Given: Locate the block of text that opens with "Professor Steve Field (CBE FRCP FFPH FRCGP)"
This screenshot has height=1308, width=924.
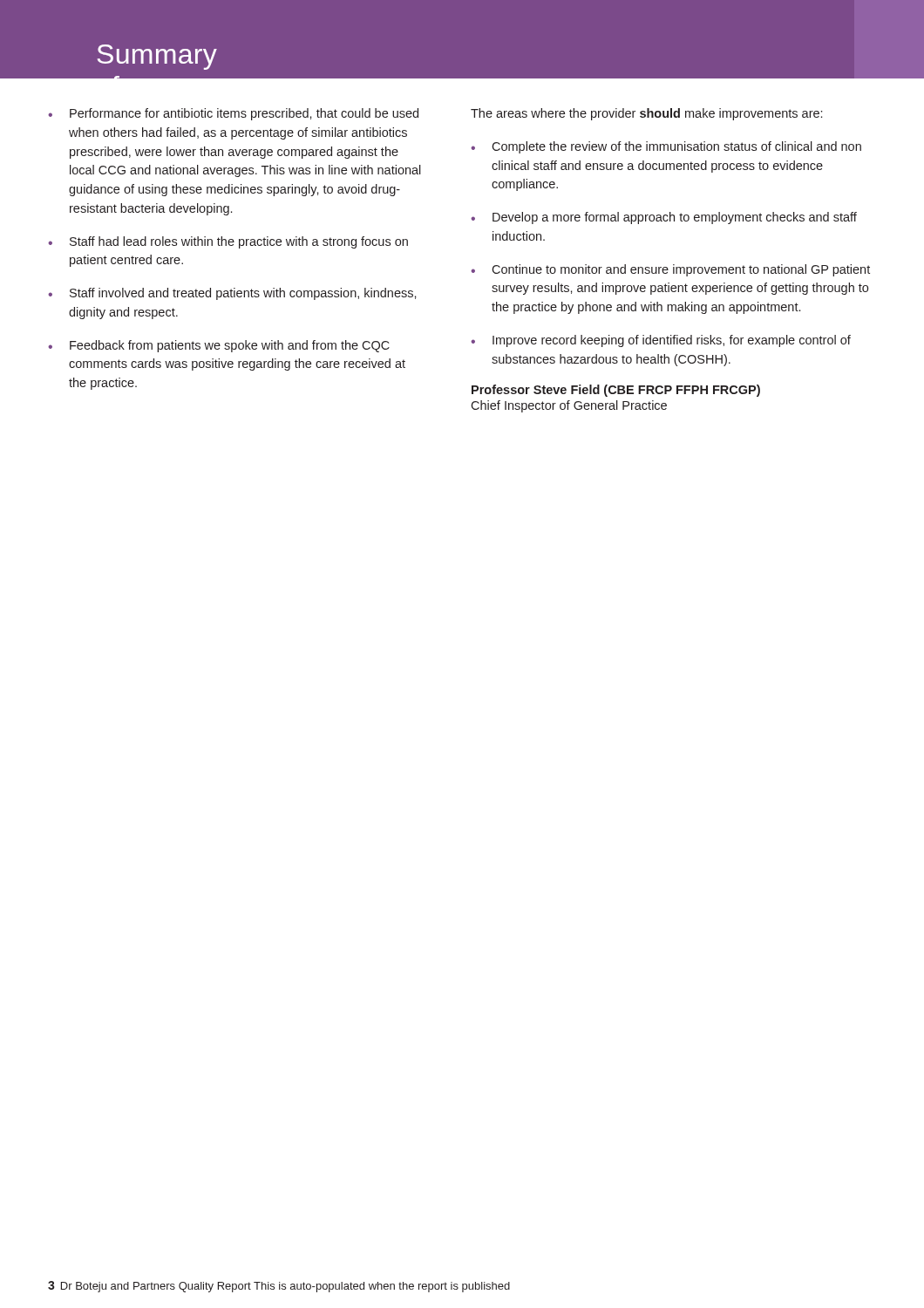Looking at the screenshot, I should point(671,398).
